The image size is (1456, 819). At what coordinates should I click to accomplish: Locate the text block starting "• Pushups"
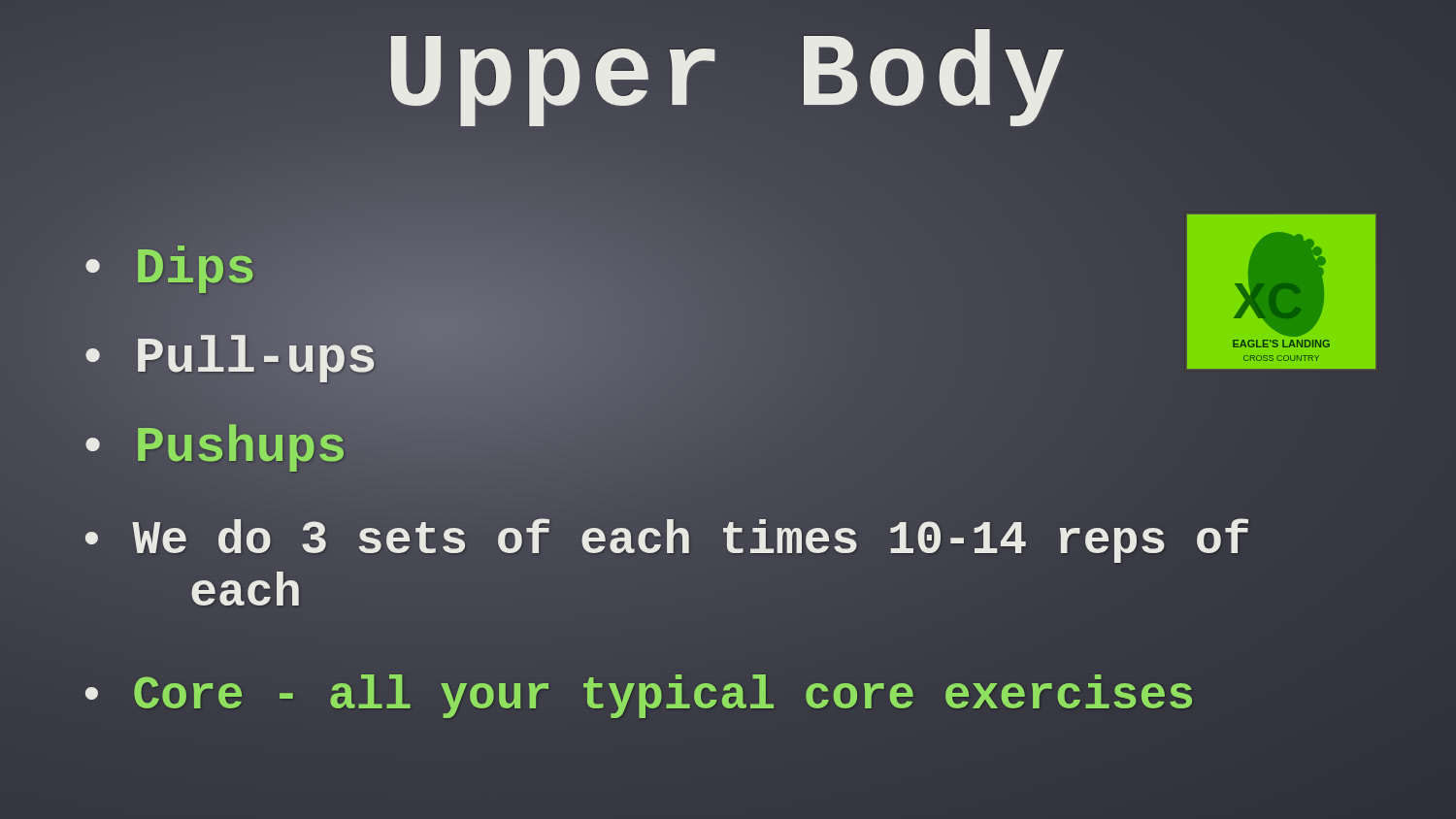click(212, 448)
